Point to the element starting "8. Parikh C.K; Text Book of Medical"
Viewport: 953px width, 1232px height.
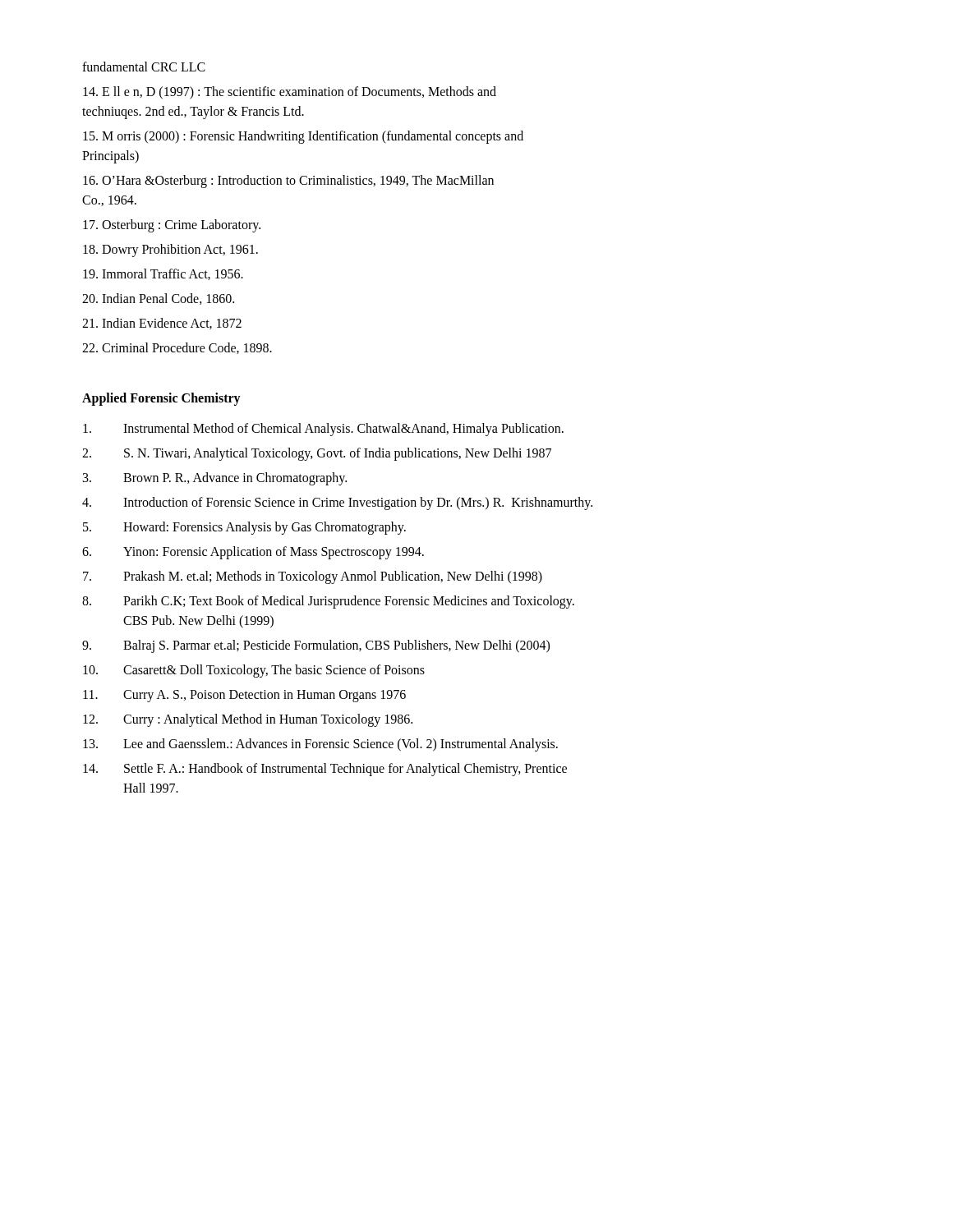point(476,611)
